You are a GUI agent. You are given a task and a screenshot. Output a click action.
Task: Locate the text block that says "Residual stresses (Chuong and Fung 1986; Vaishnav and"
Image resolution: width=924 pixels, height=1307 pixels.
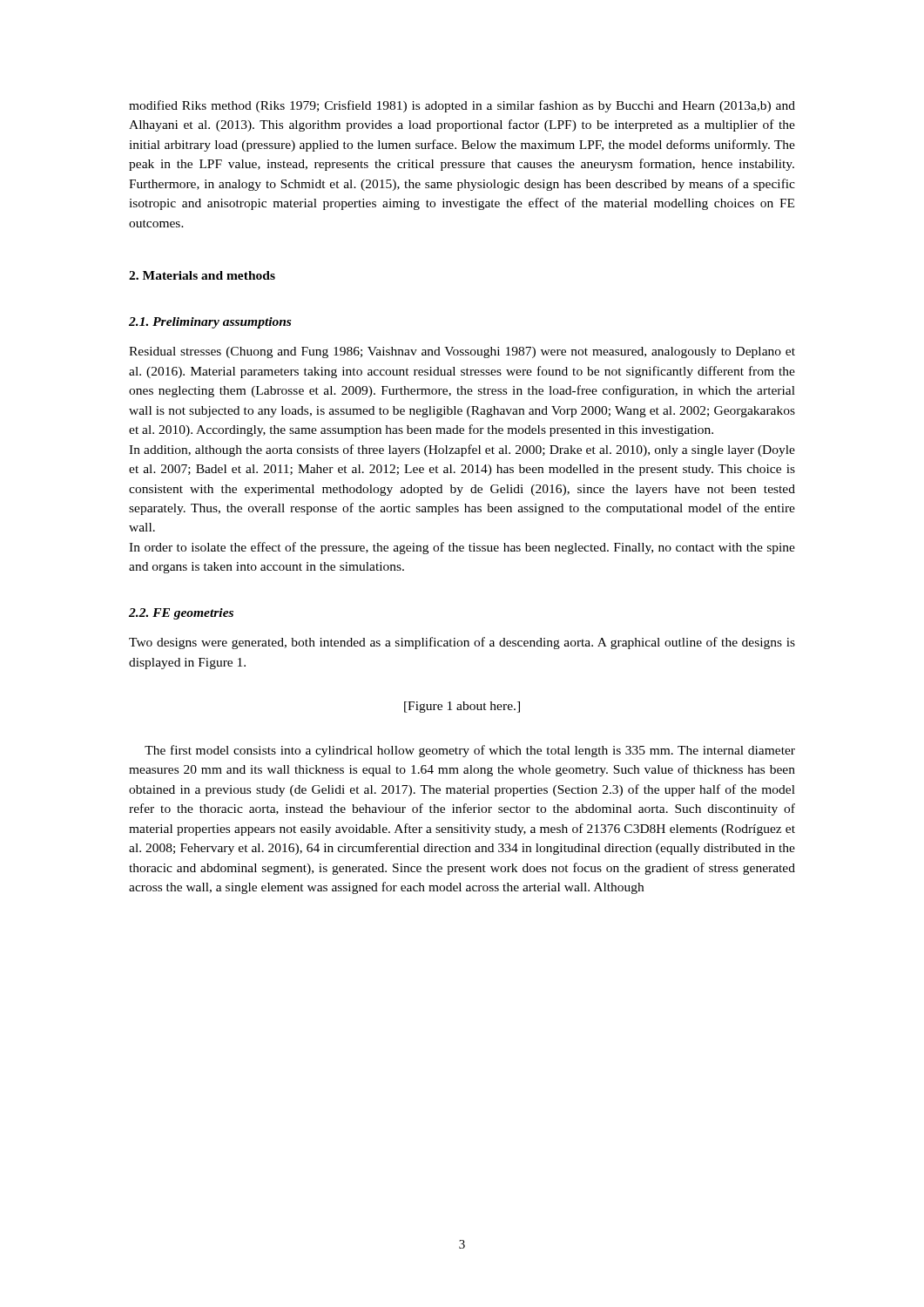tap(462, 391)
